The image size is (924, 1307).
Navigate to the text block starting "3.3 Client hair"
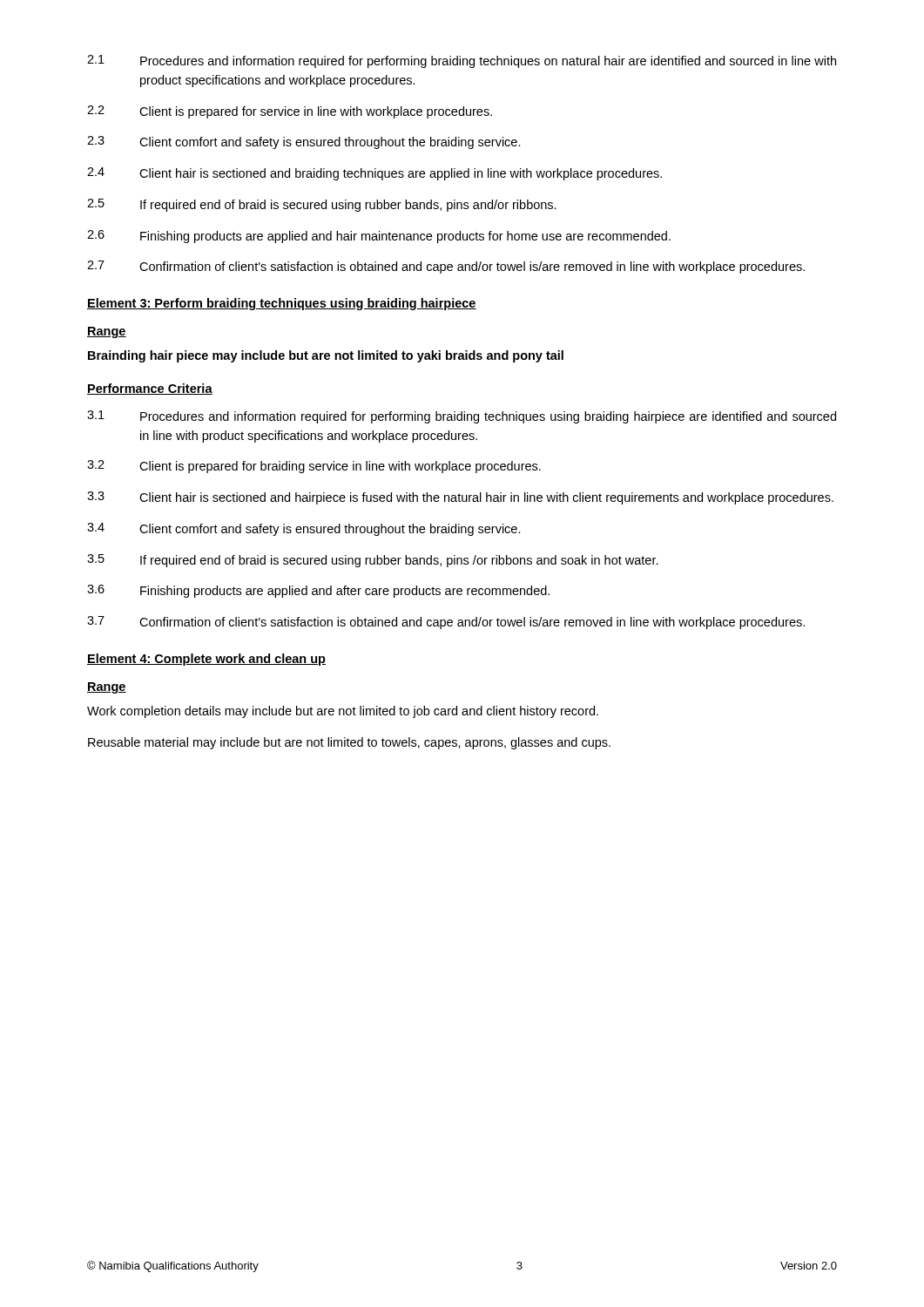click(462, 498)
